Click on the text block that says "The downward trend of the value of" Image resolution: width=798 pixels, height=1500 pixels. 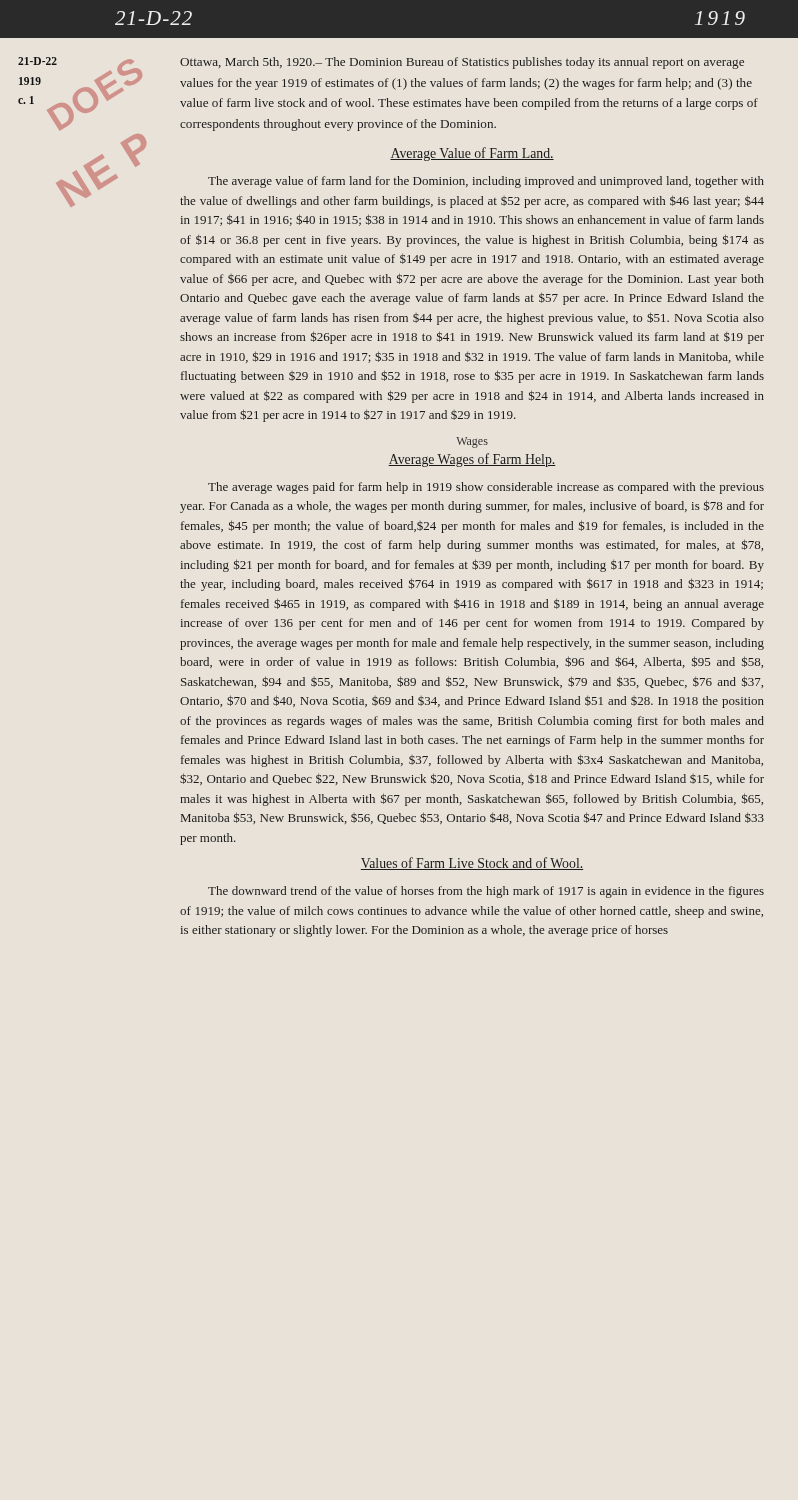472,910
